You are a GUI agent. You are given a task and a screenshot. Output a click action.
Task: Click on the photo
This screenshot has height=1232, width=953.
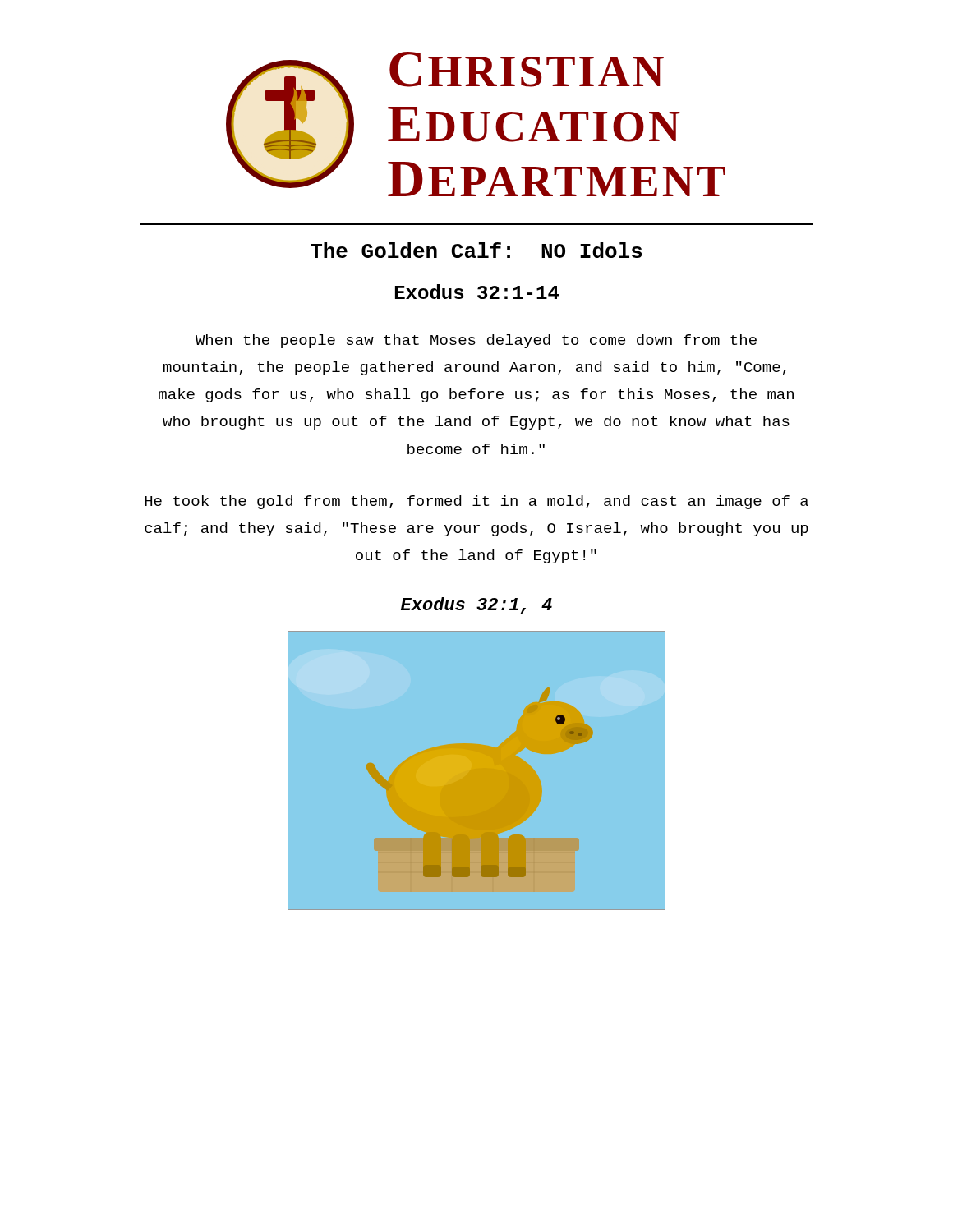pos(476,770)
